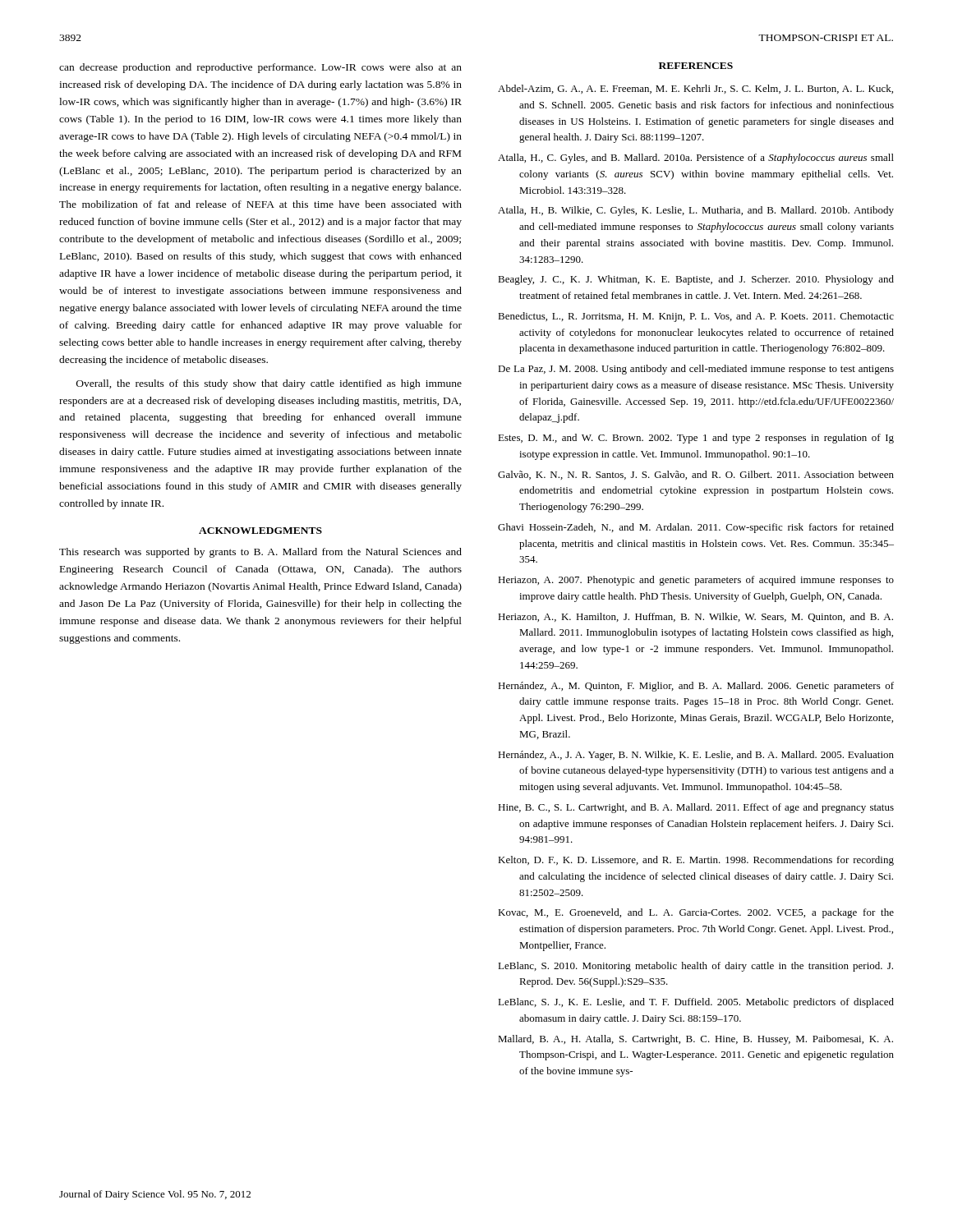Viewport: 953px width, 1232px height.
Task: Locate the list item that reads "Kelton, D. F.,"
Action: tap(696, 876)
